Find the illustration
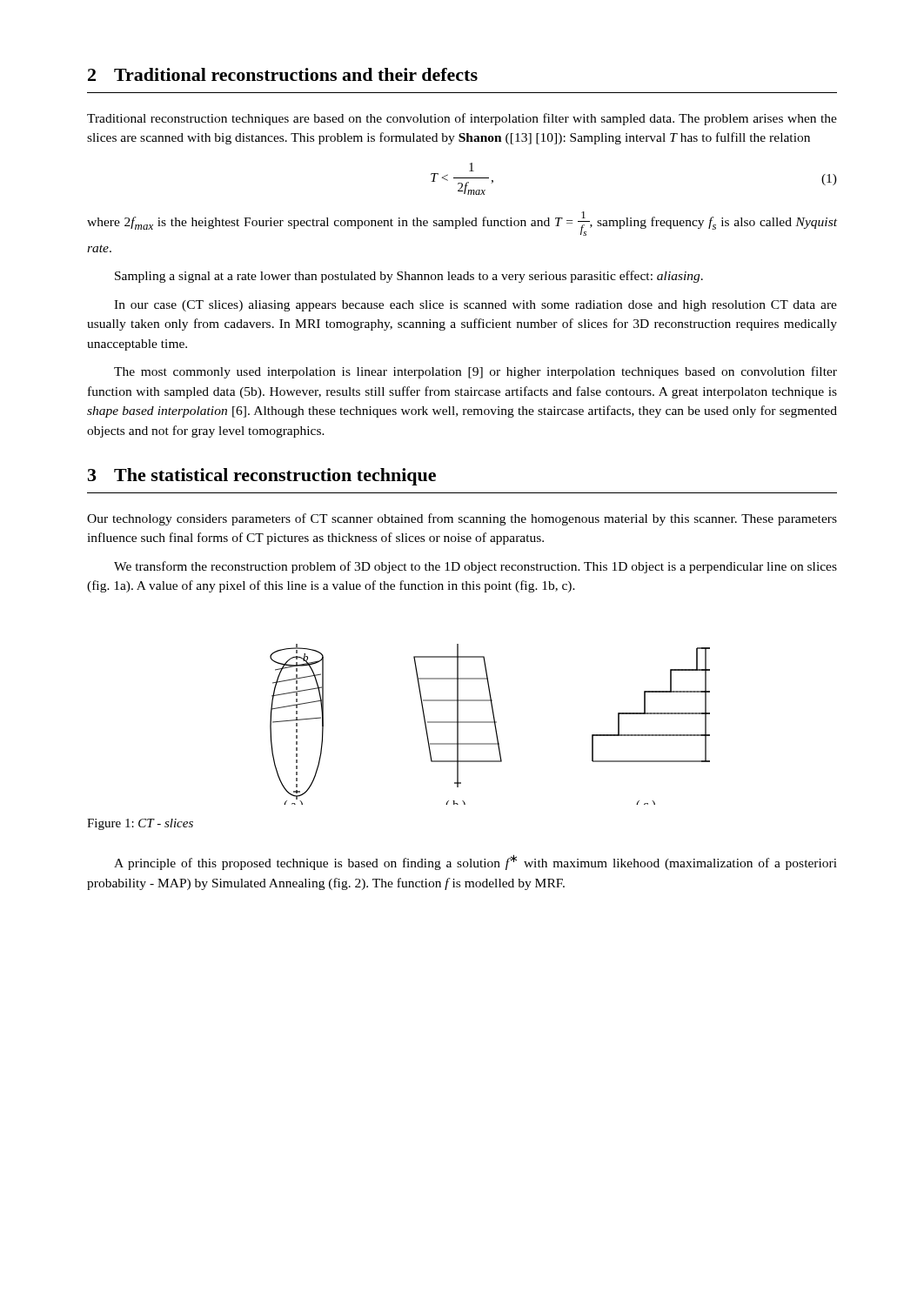This screenshot has width=924, height=1305. 462,712
